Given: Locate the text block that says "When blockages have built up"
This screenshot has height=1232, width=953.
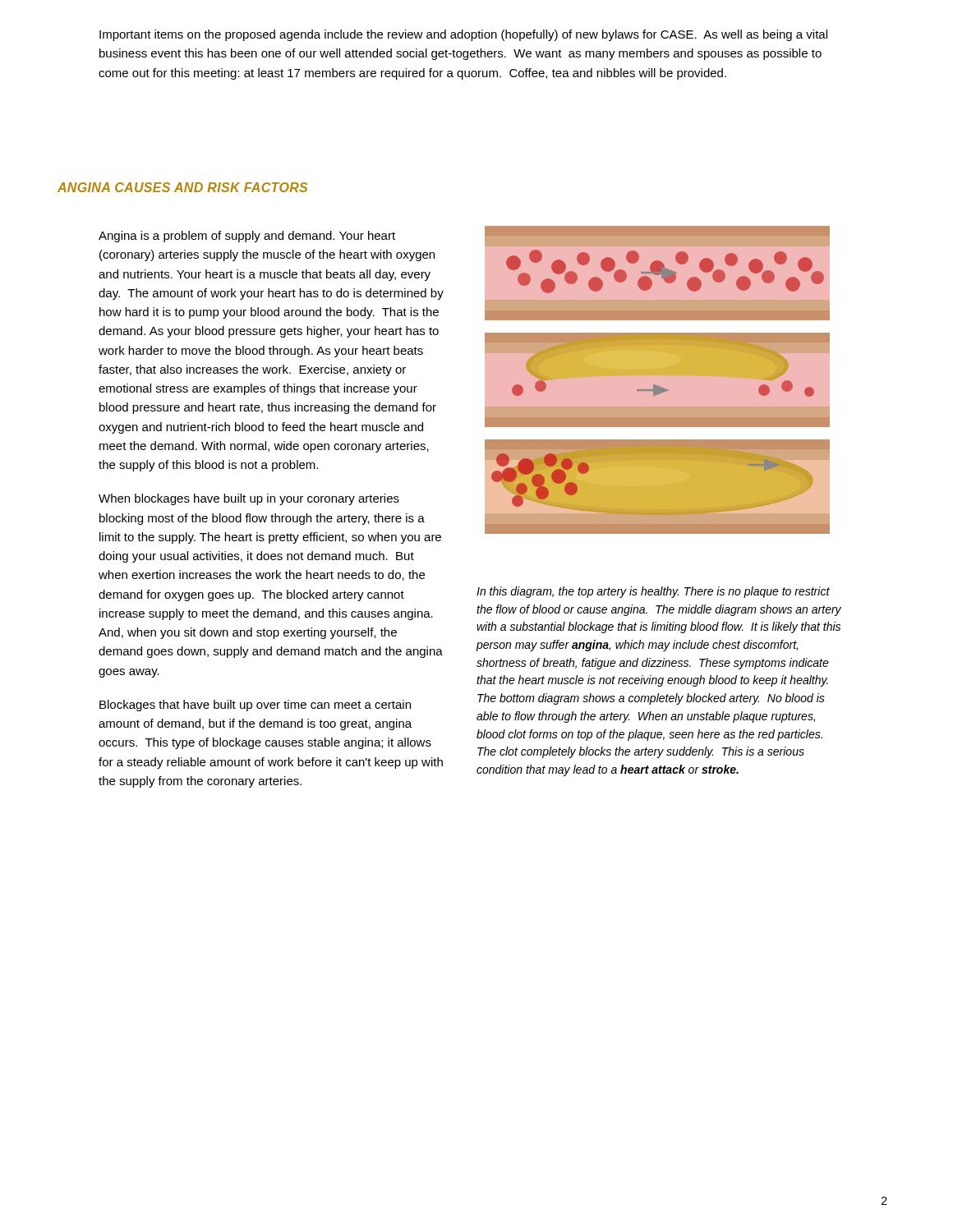Looking at the screenshot, I should [x=271, y=584].
